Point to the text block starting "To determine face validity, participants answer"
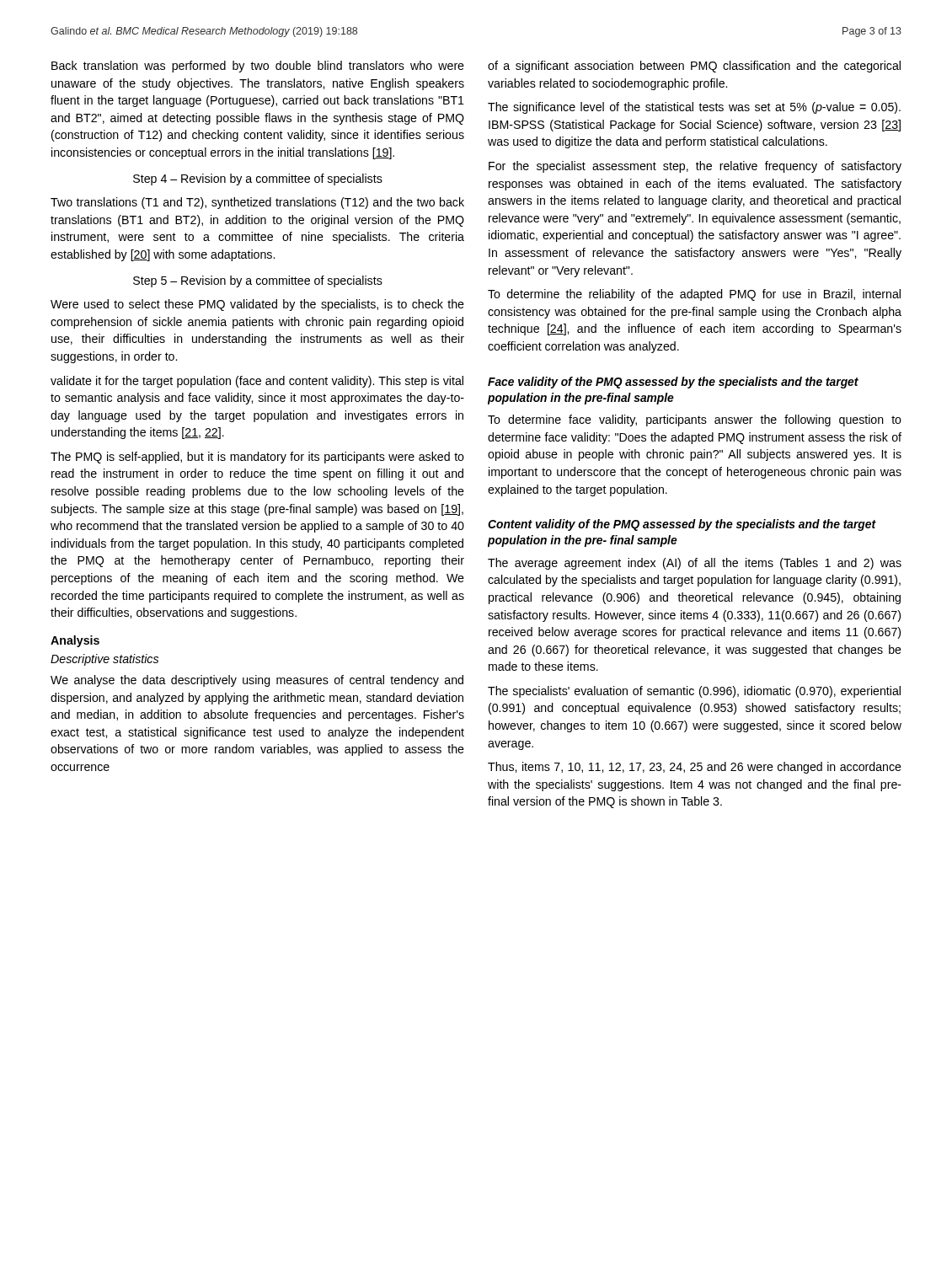Screen dimensions: 1264x952 click(695, 454)
